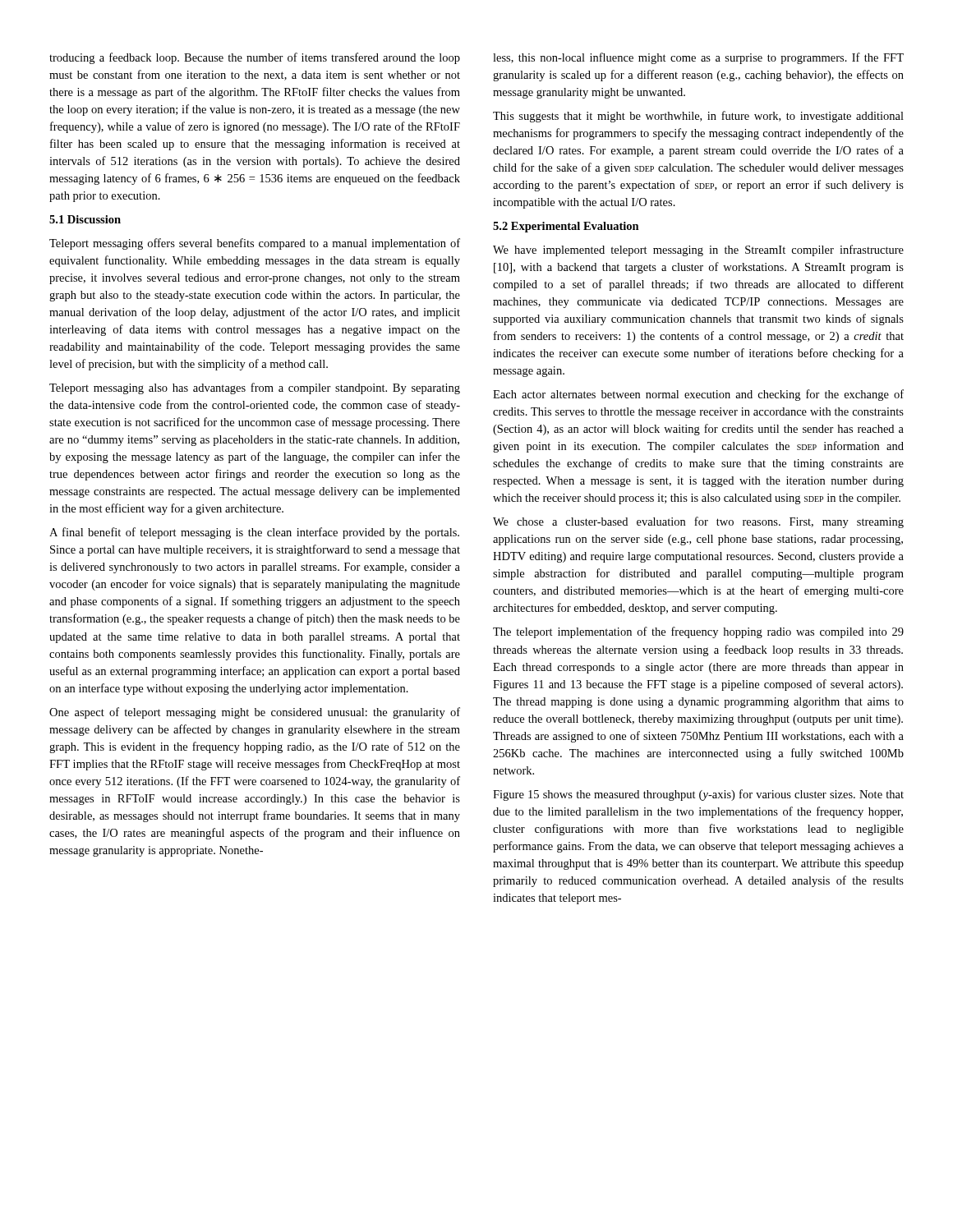This screenshot has height=1232, width=953.
Task: Click the passage that begins "The teleport implementation of the frequency hopping"
Action: 698,701
